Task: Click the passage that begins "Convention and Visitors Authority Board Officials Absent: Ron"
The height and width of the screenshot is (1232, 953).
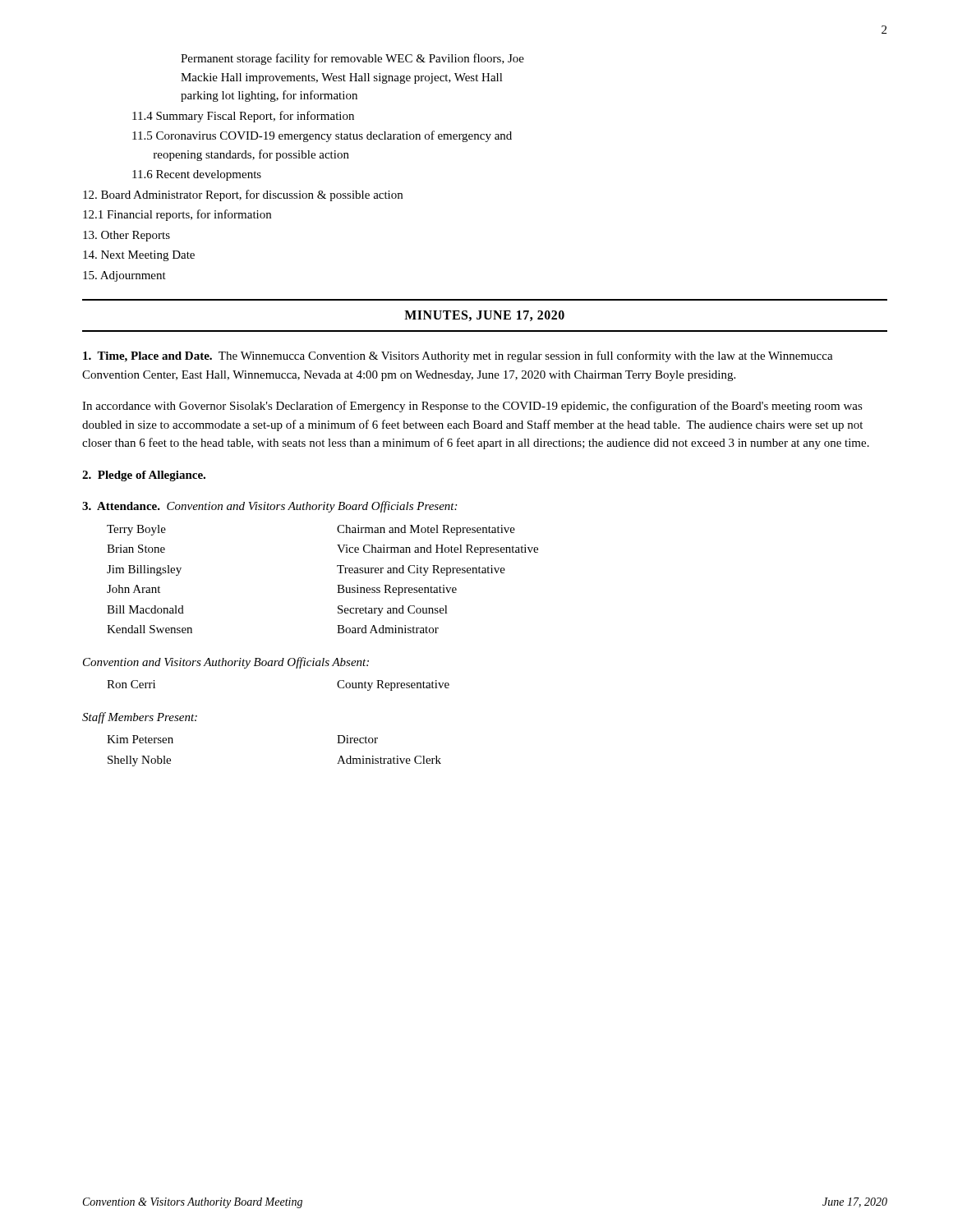Action: tap(226, 663)
